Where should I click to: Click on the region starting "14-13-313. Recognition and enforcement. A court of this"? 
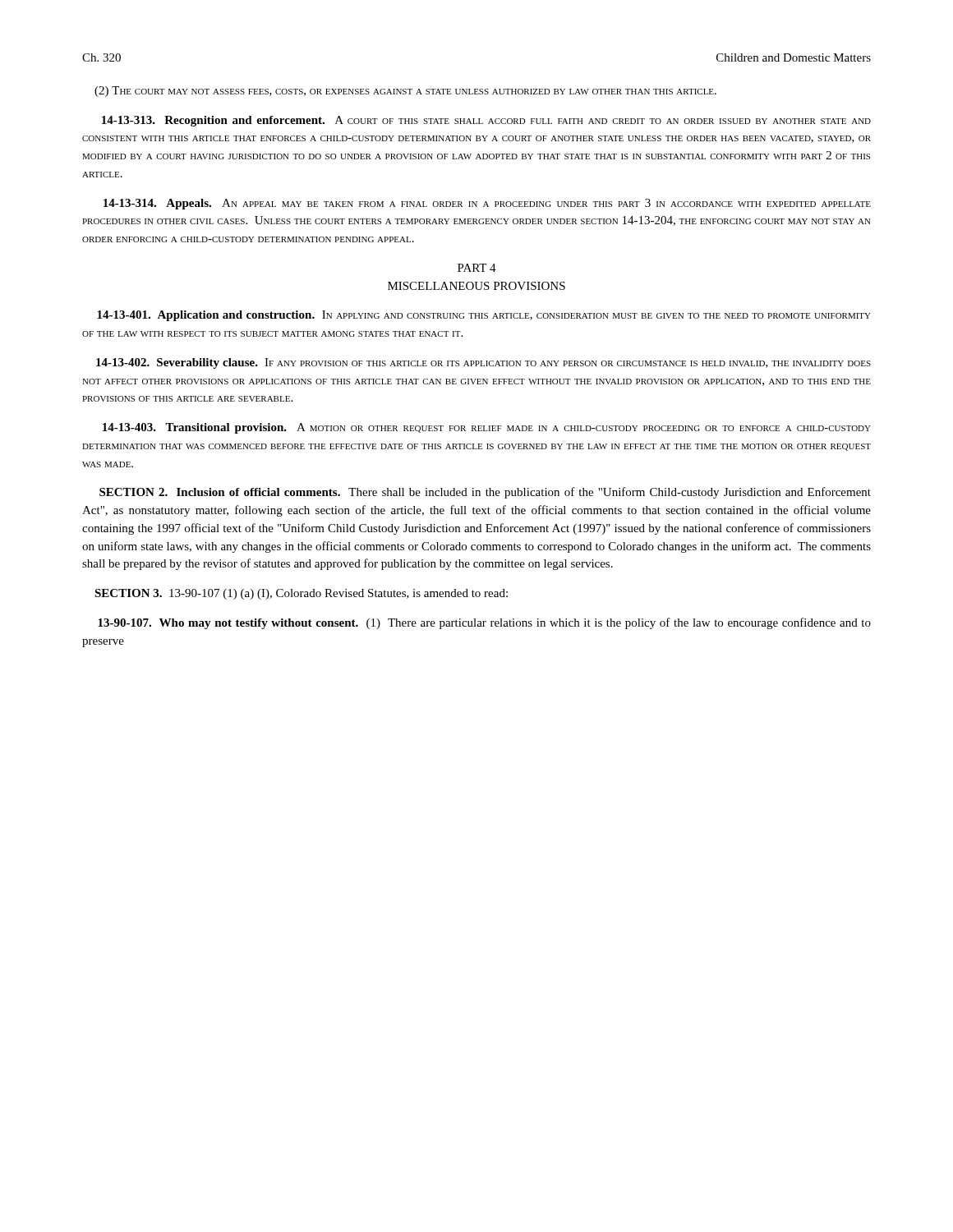click(476, 147)
